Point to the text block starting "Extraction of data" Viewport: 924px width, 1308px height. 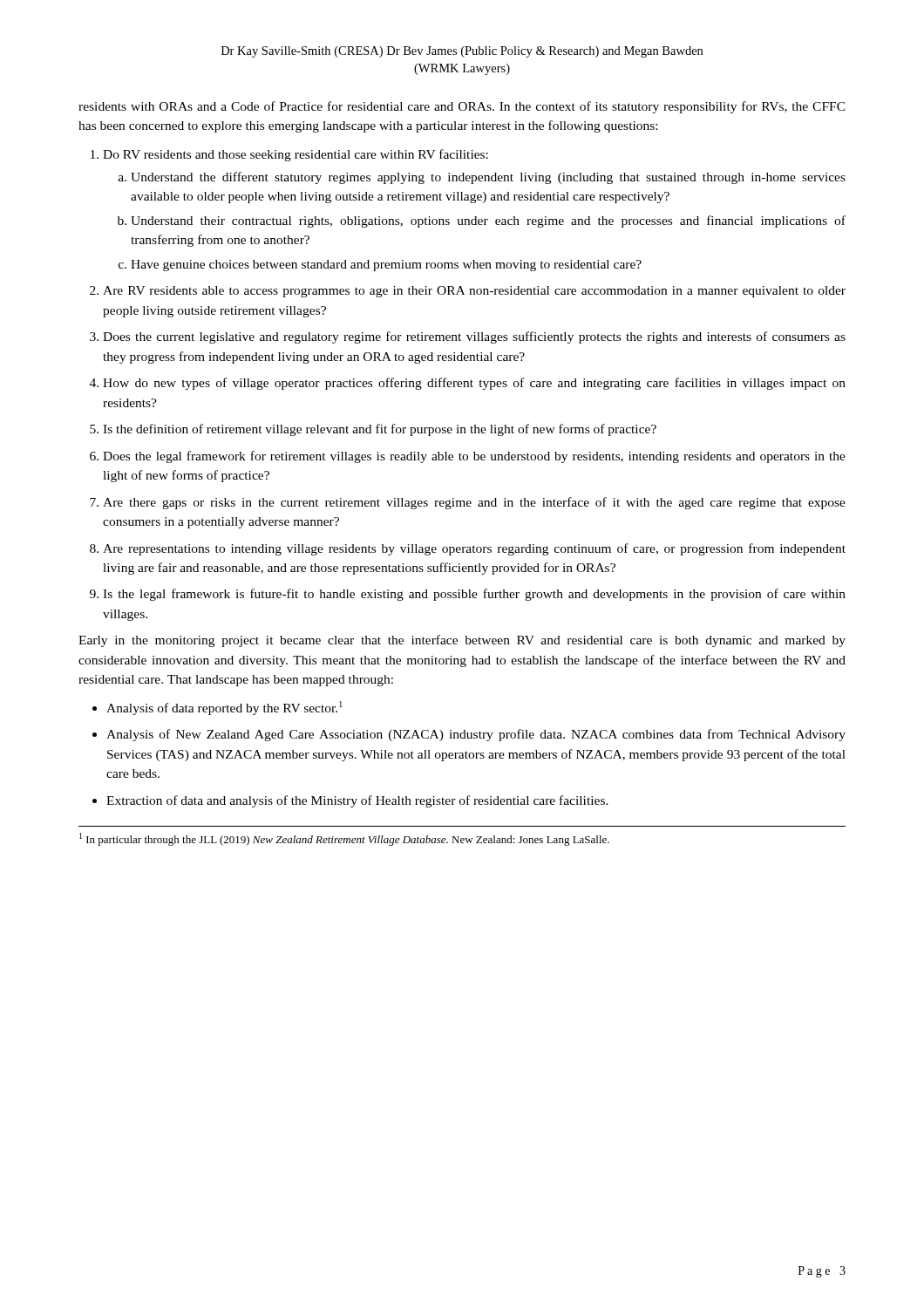click(x=358, y=800)
